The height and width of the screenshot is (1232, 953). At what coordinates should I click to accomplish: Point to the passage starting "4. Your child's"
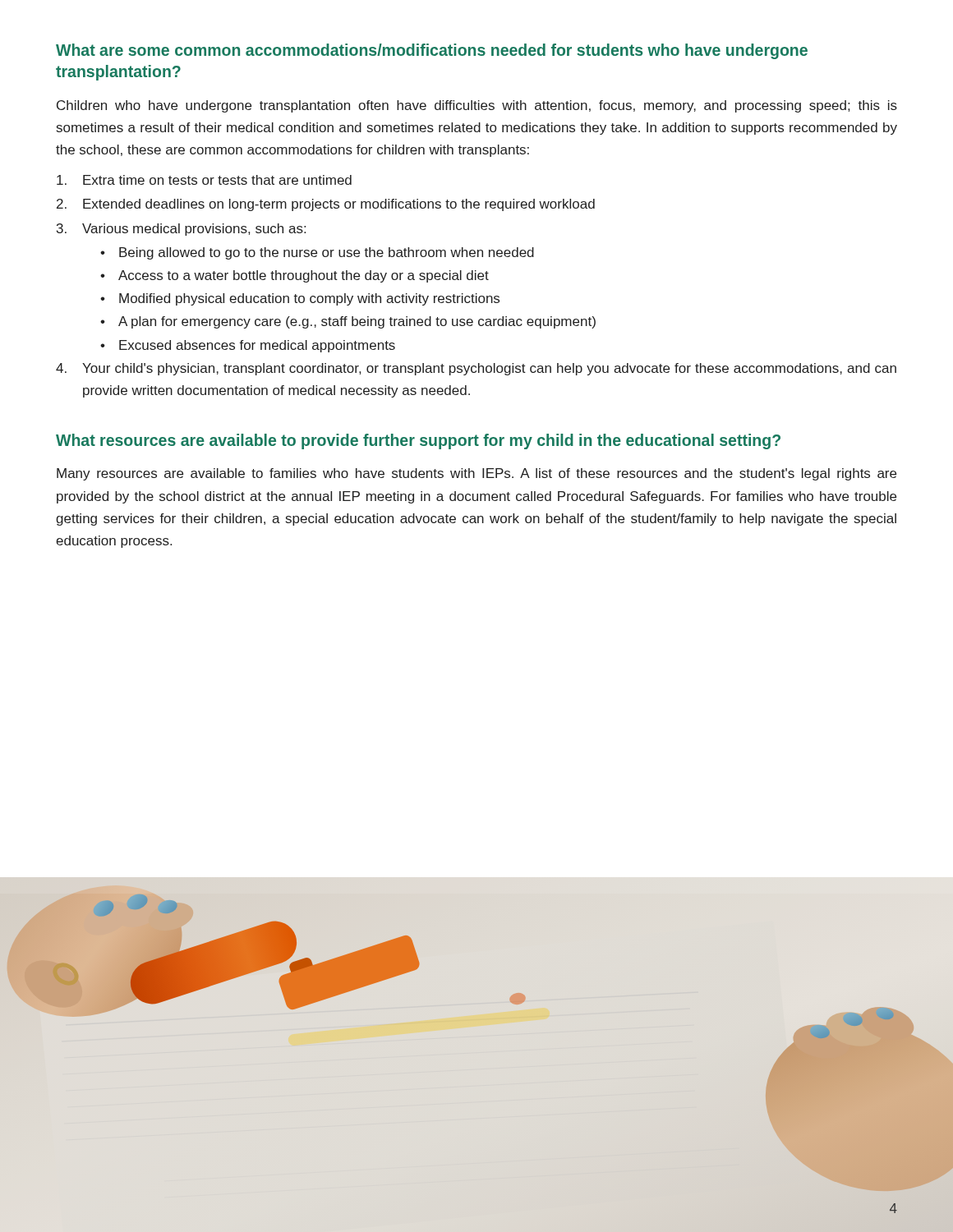tap(476, 380)
